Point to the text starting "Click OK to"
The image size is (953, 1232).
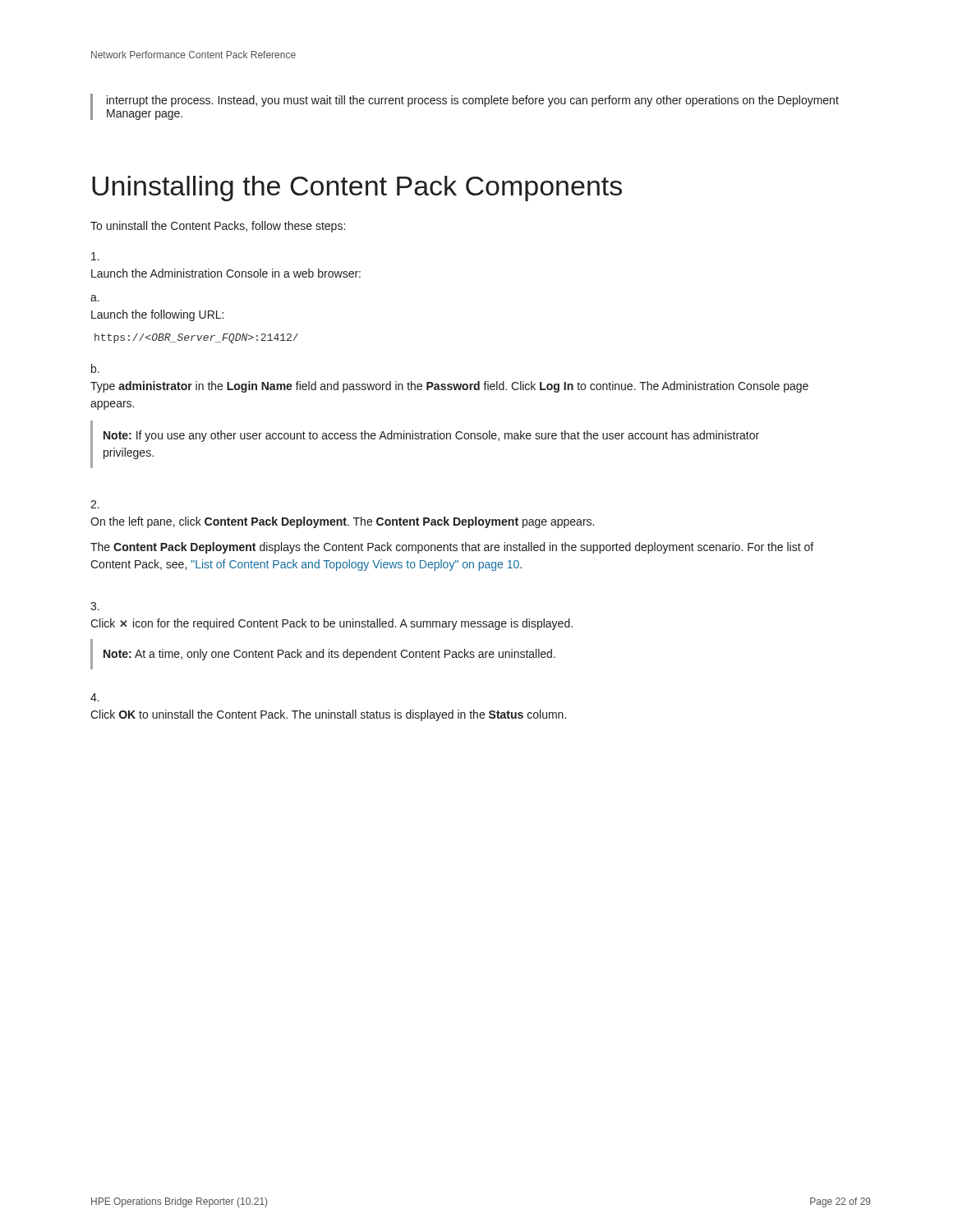pos(468,715)
